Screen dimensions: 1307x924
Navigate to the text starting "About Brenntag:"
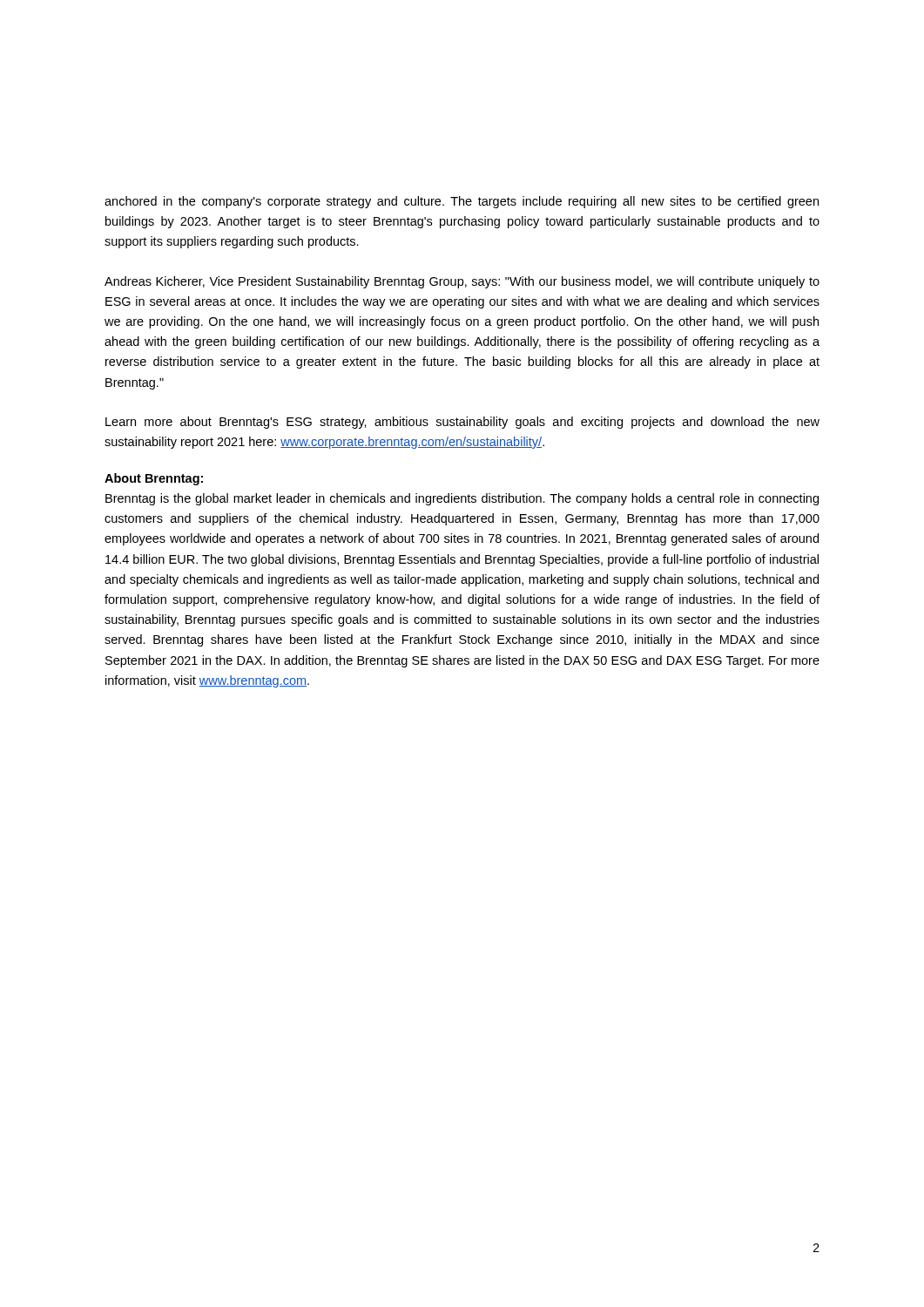click(x=154, y=478)
